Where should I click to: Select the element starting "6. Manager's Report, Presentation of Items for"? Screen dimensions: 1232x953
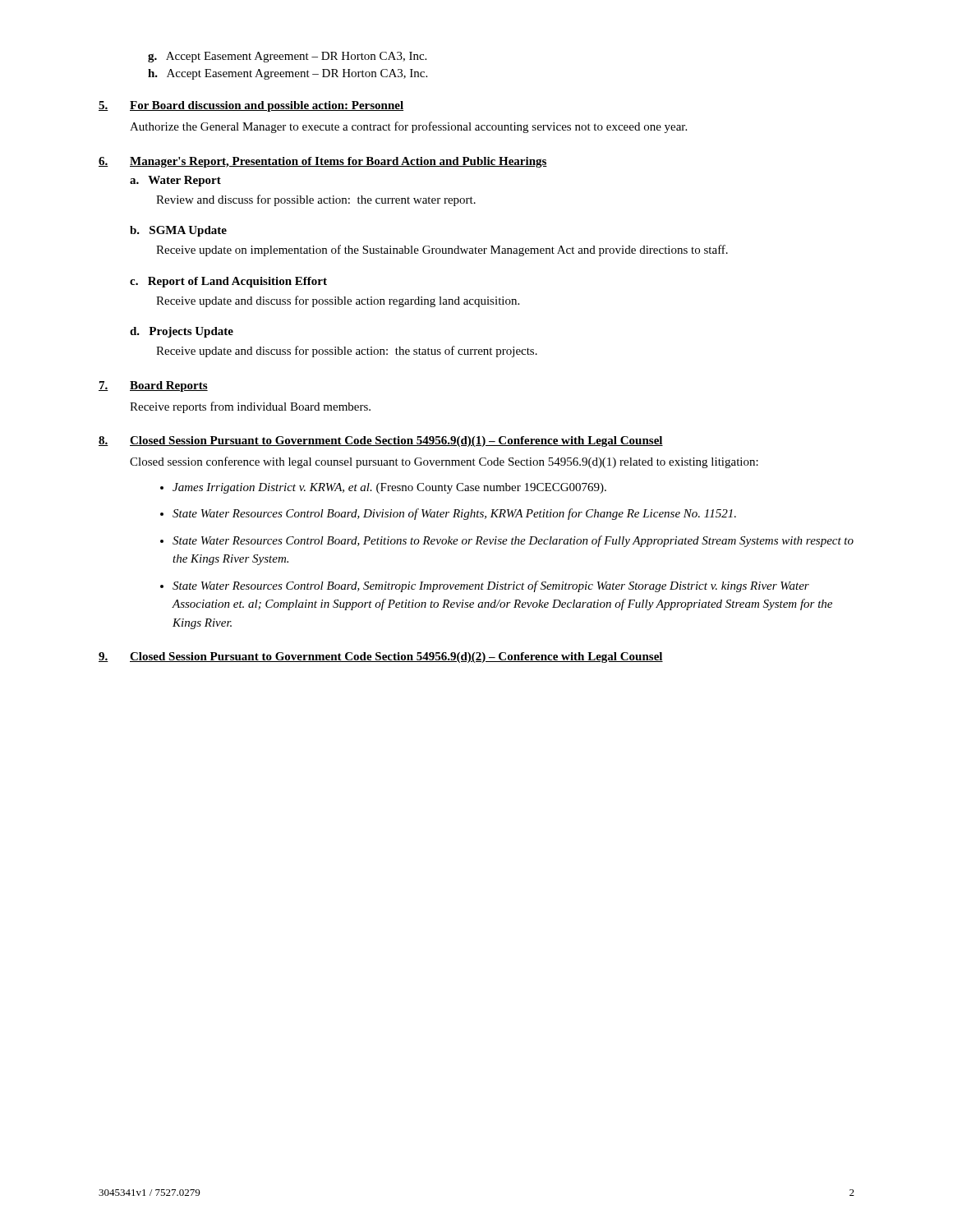click(x=323, y=161)
